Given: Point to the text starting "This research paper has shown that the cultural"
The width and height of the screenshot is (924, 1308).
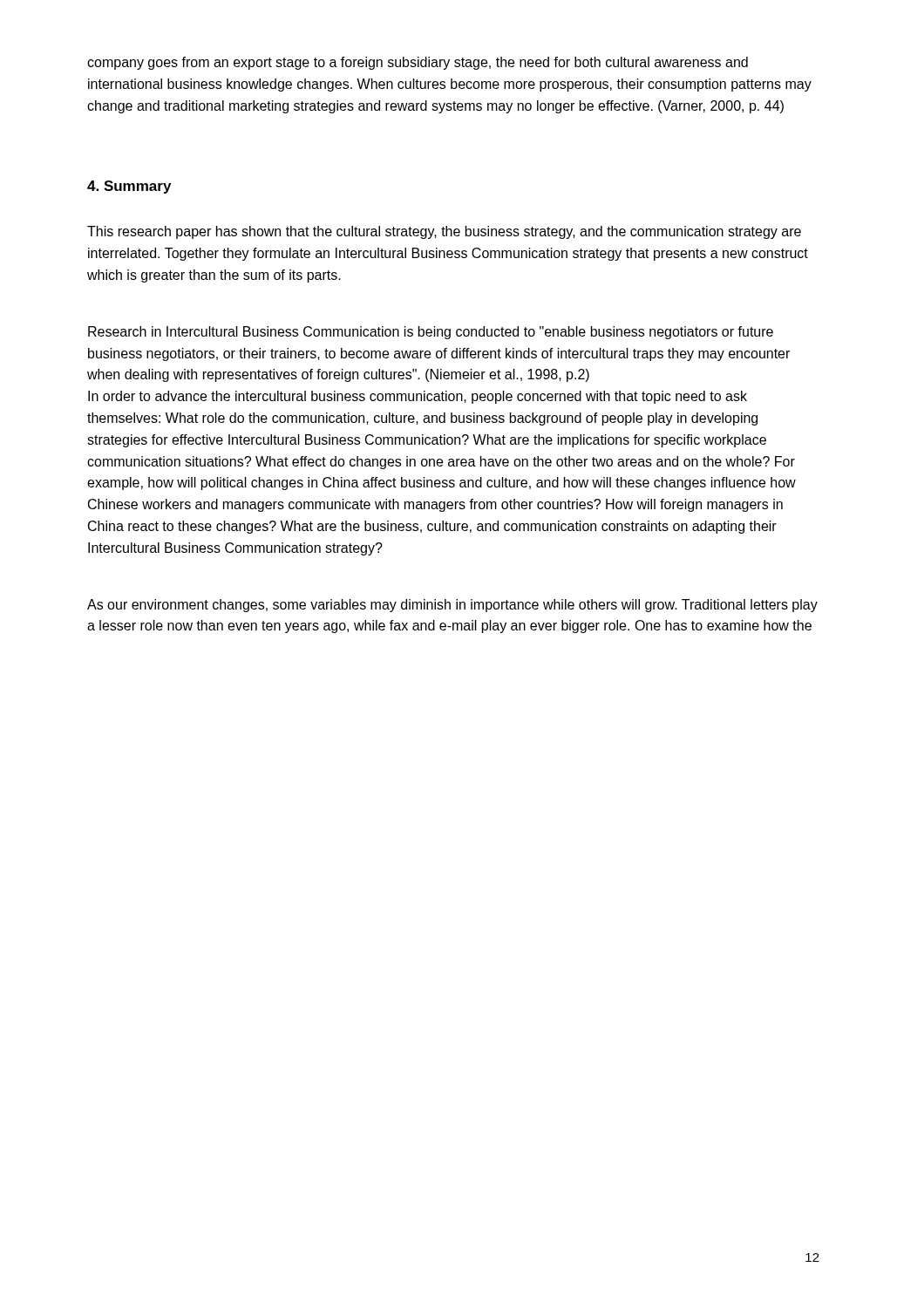Looking at the screenshot, I should pyautogui.click(x=447, y=253).
